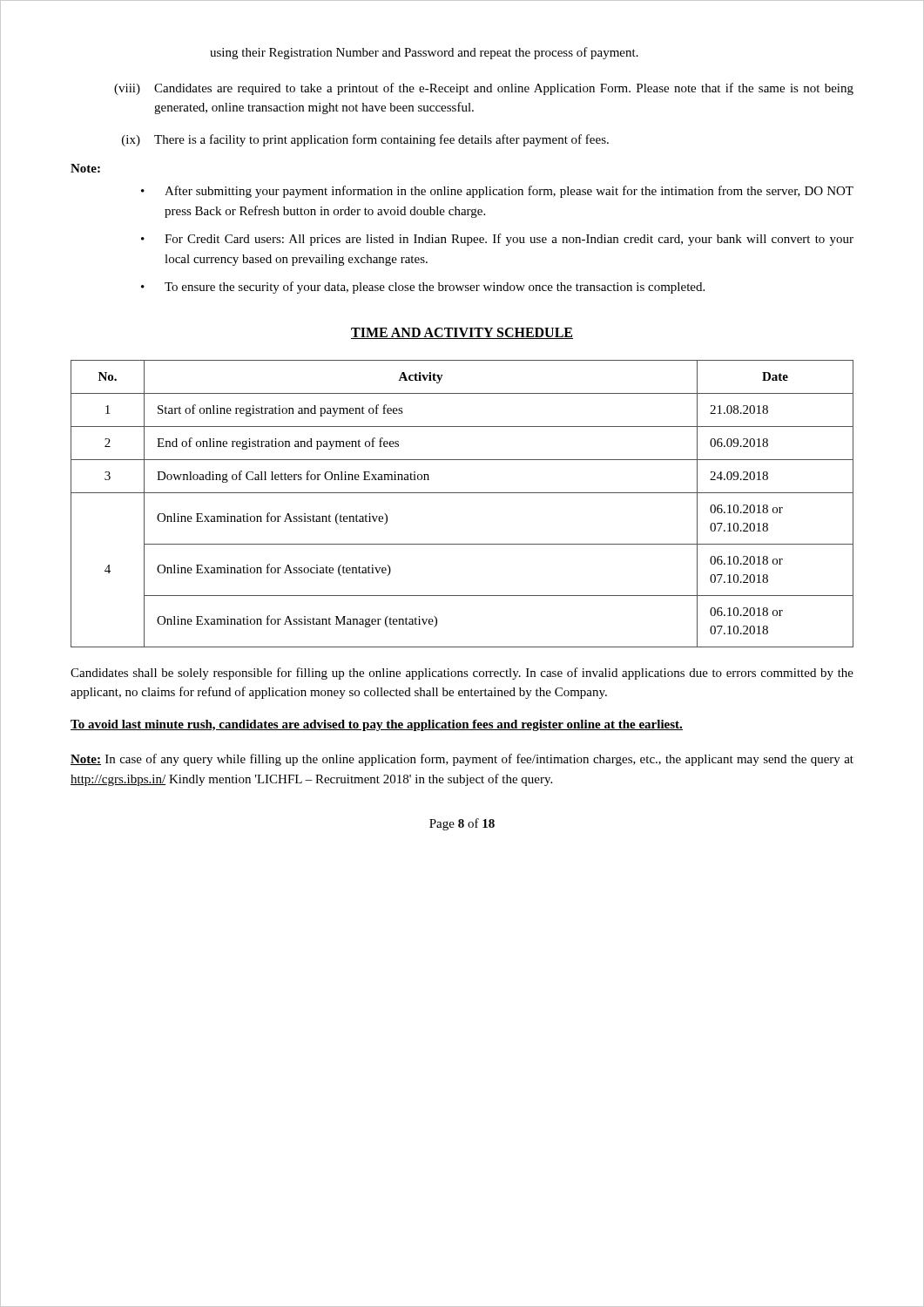The width and height of the screenshot is (924, 1307).
Task: Locate a table
Action: [x=462, y=503]
